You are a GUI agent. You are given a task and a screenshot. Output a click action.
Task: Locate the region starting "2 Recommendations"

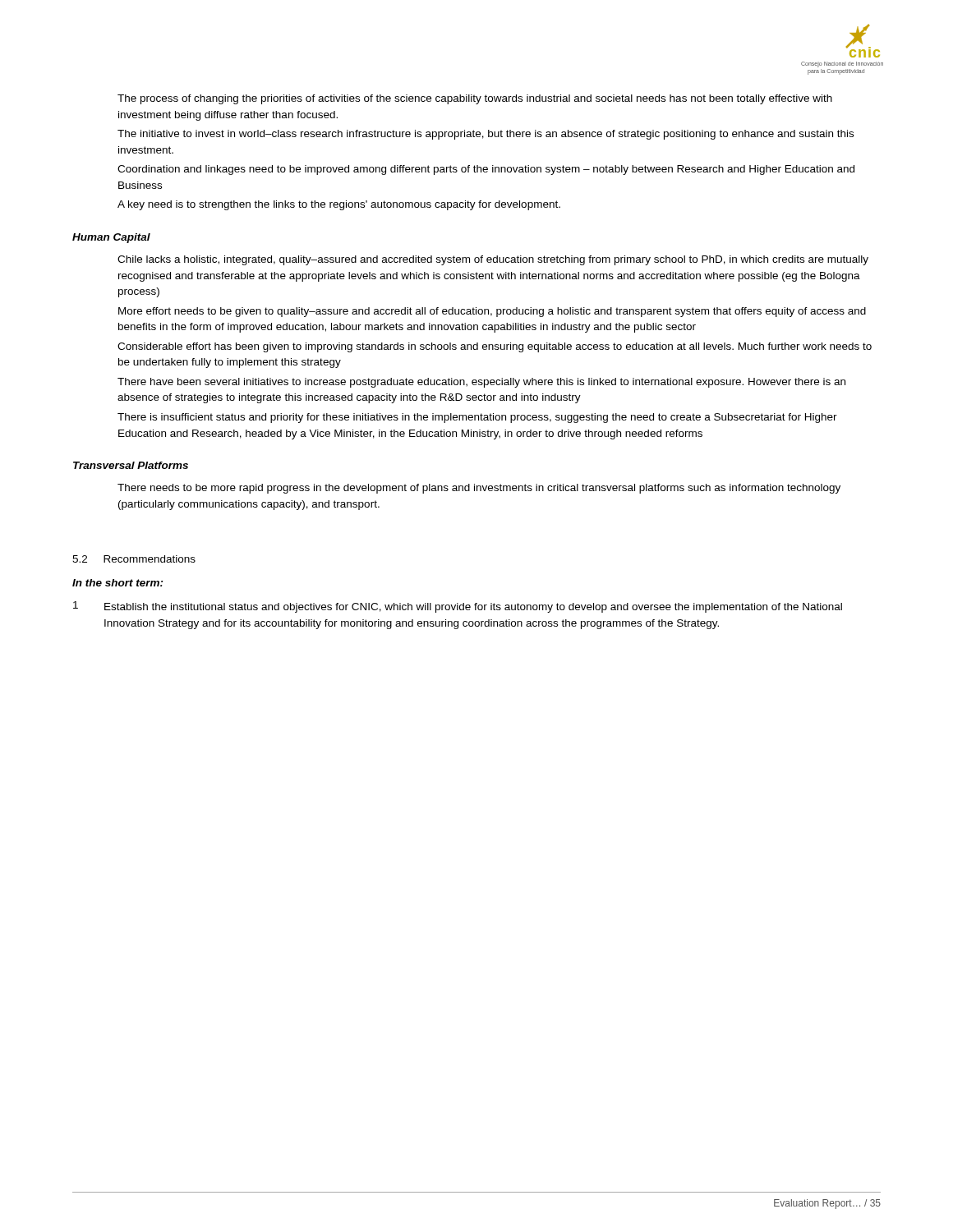(x=134, y=559)
